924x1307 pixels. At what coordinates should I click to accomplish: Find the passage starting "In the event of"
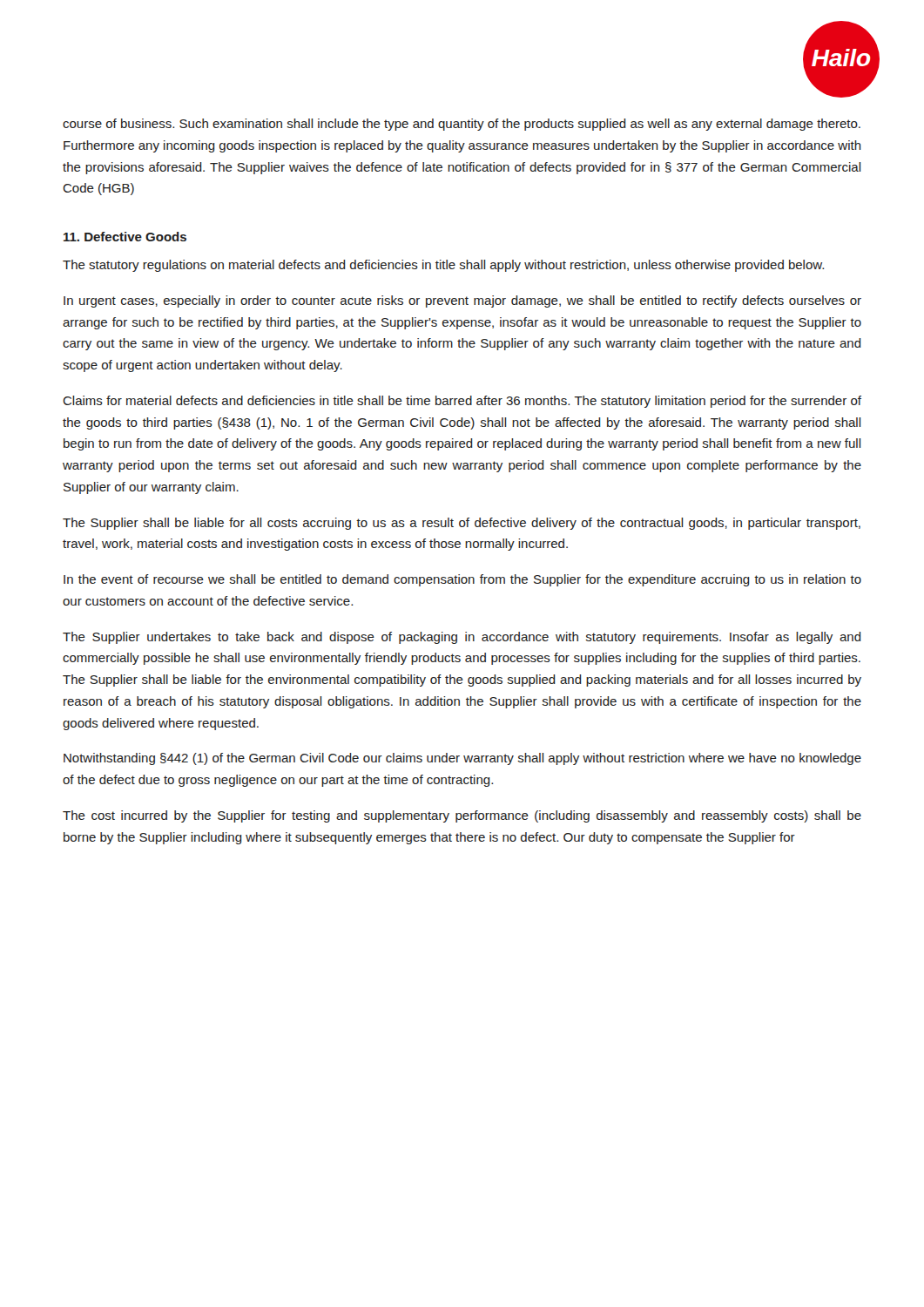tap(462, 590)
